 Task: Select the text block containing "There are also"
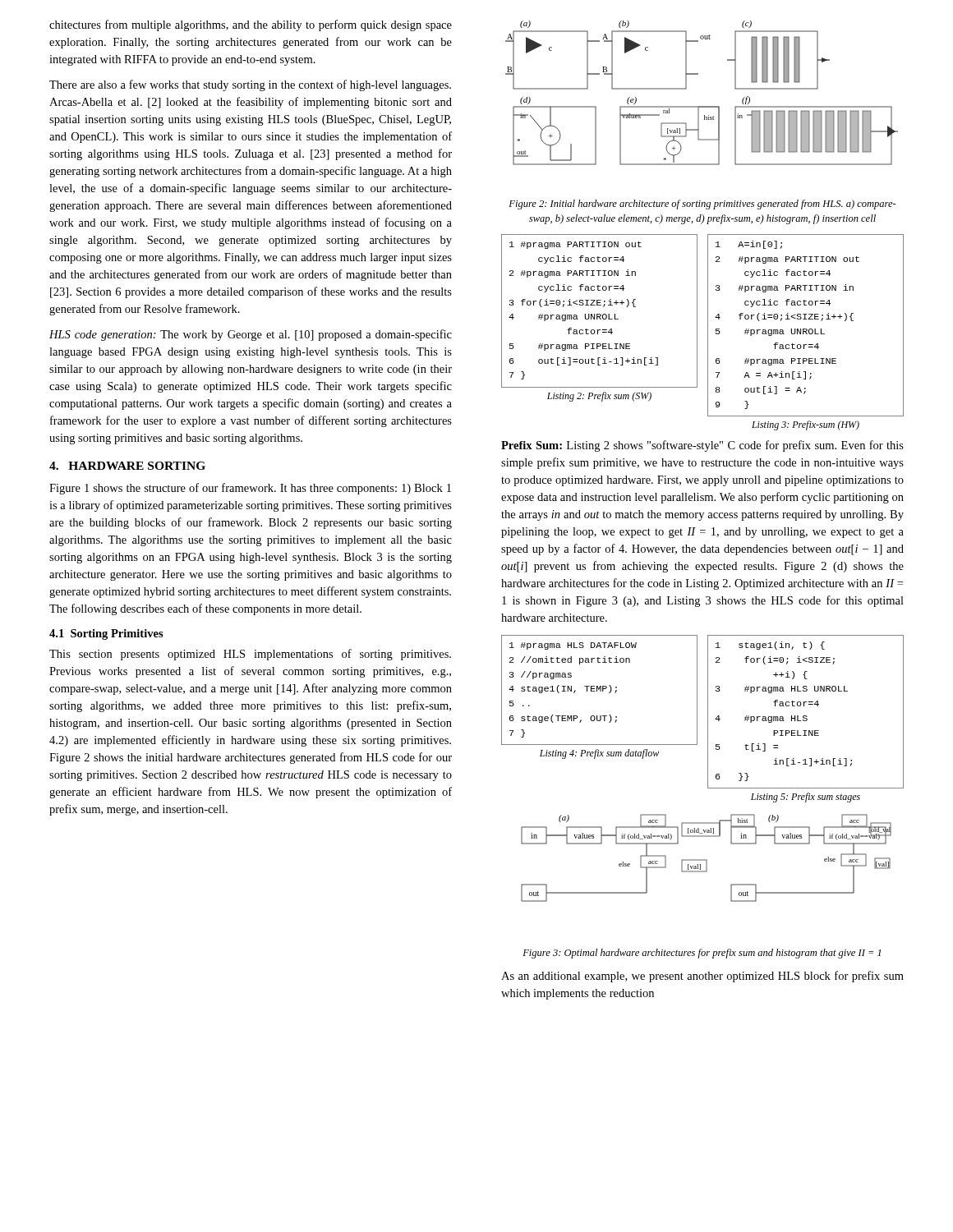pos(251,197)
